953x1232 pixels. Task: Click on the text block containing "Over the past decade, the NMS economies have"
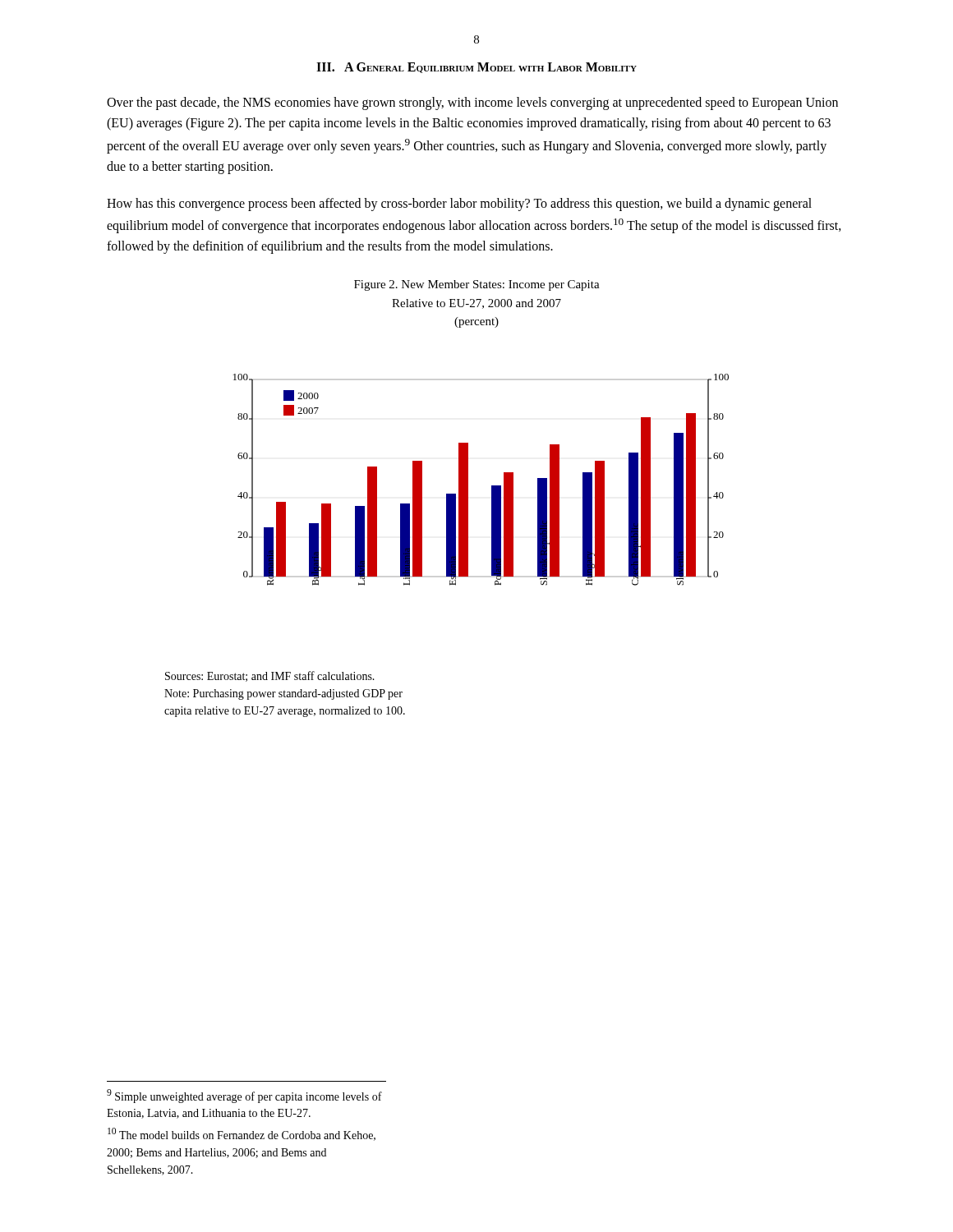click(473, 134)
